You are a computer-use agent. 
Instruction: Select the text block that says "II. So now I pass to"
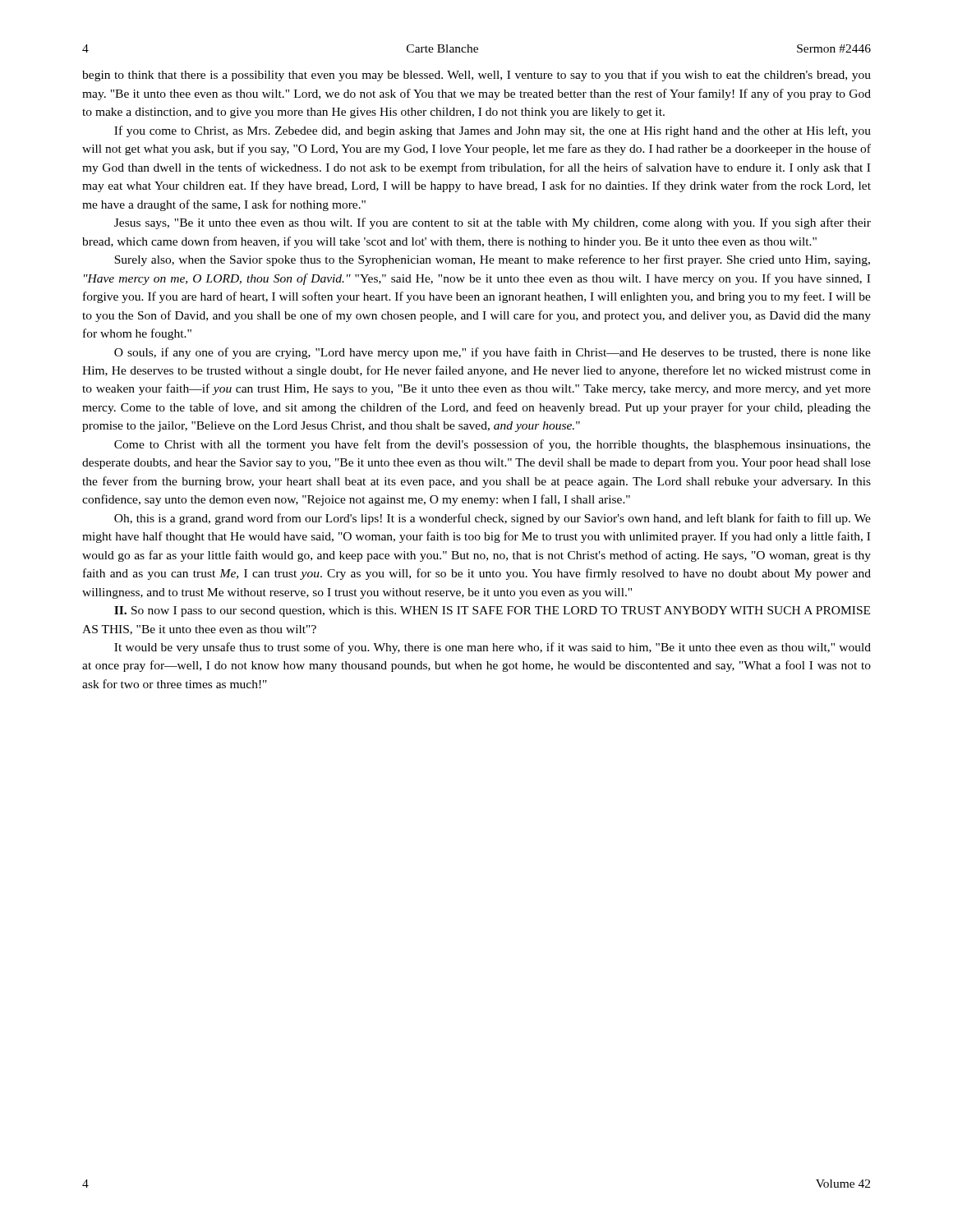click(476, 620)
